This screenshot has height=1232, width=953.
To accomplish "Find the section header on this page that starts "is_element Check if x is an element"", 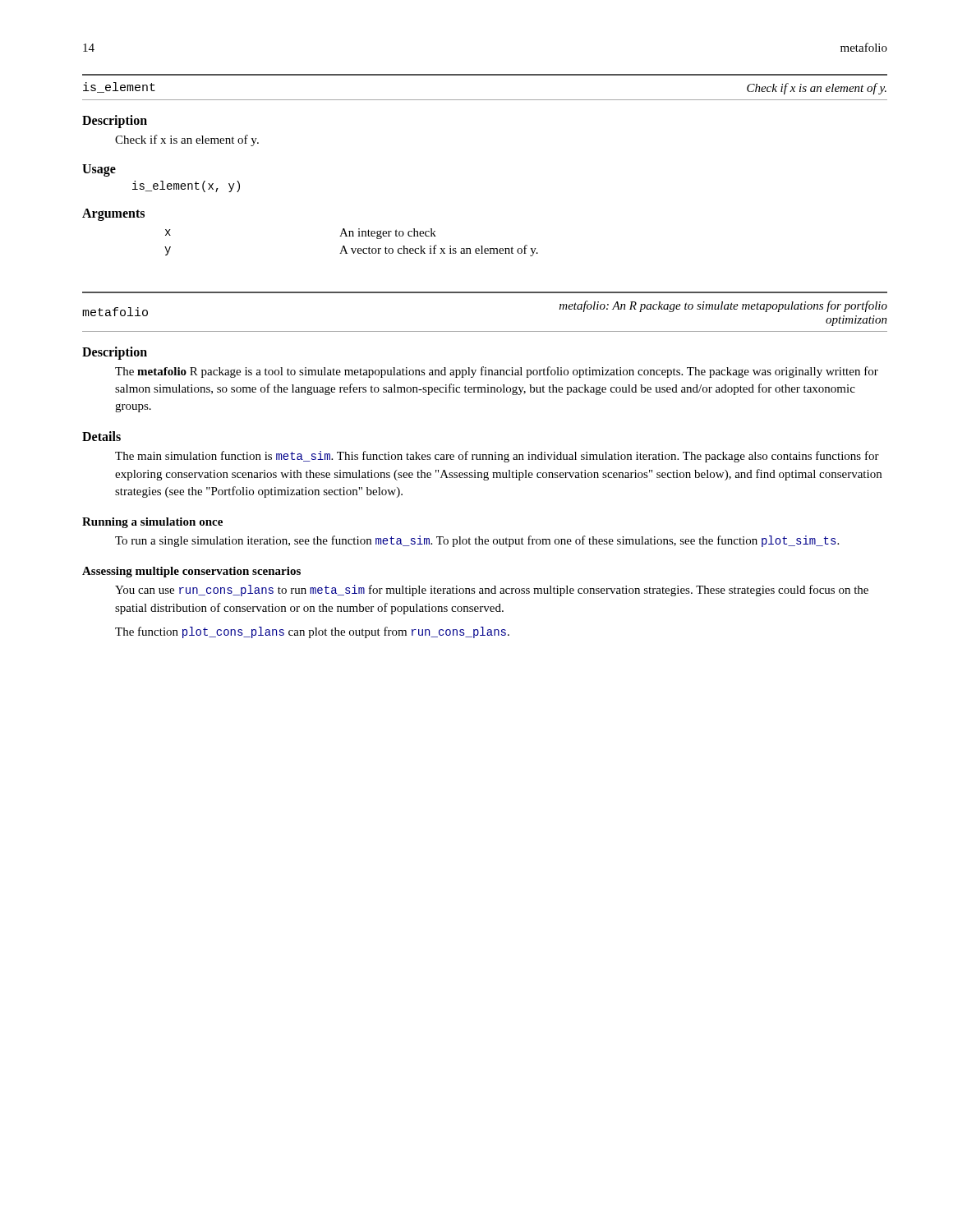I will click(485, 88).
